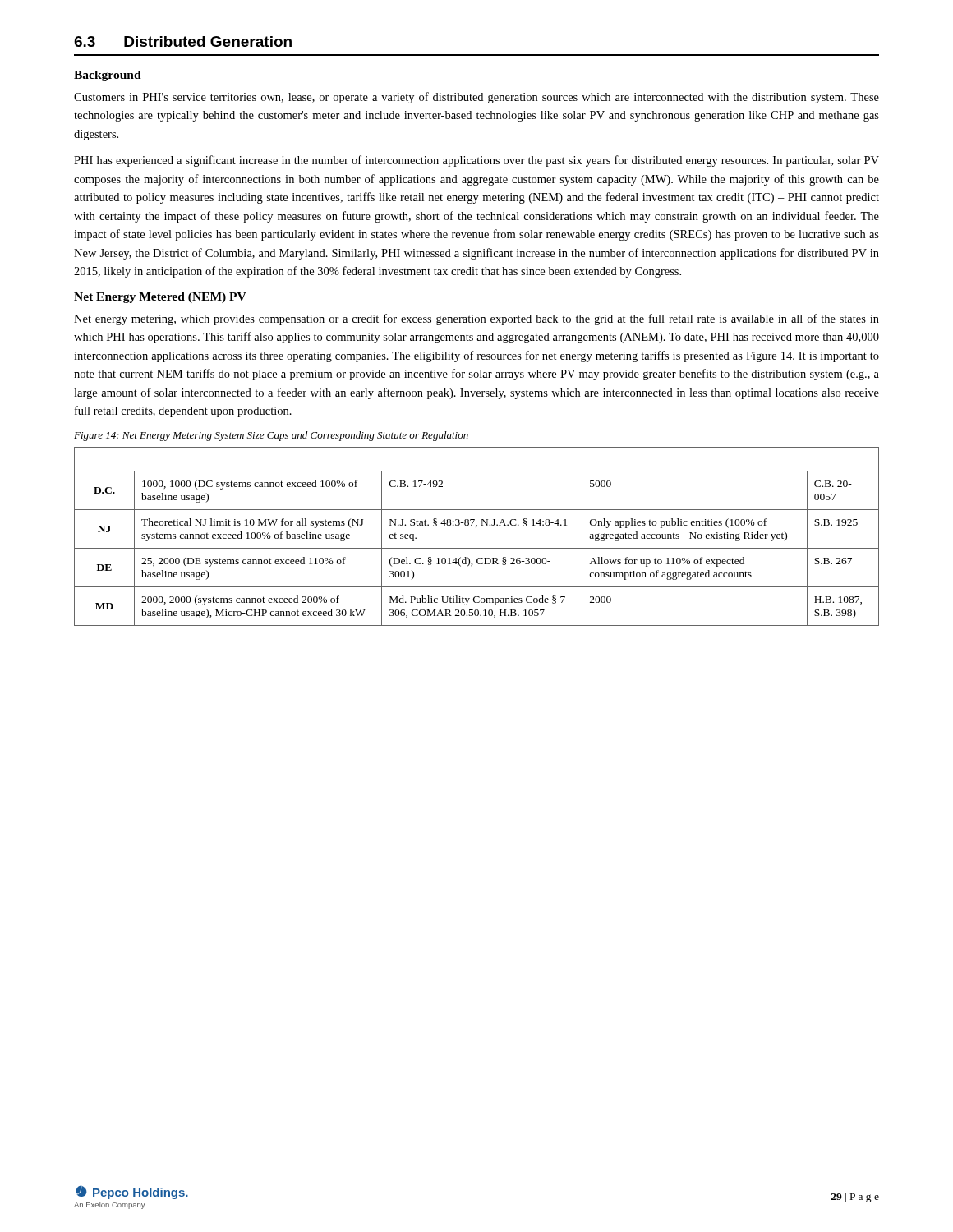
Task: Click the caption that begins "Figure 14: Net Energy Metering System Size Caps"
Action: (x=271, y=435)
